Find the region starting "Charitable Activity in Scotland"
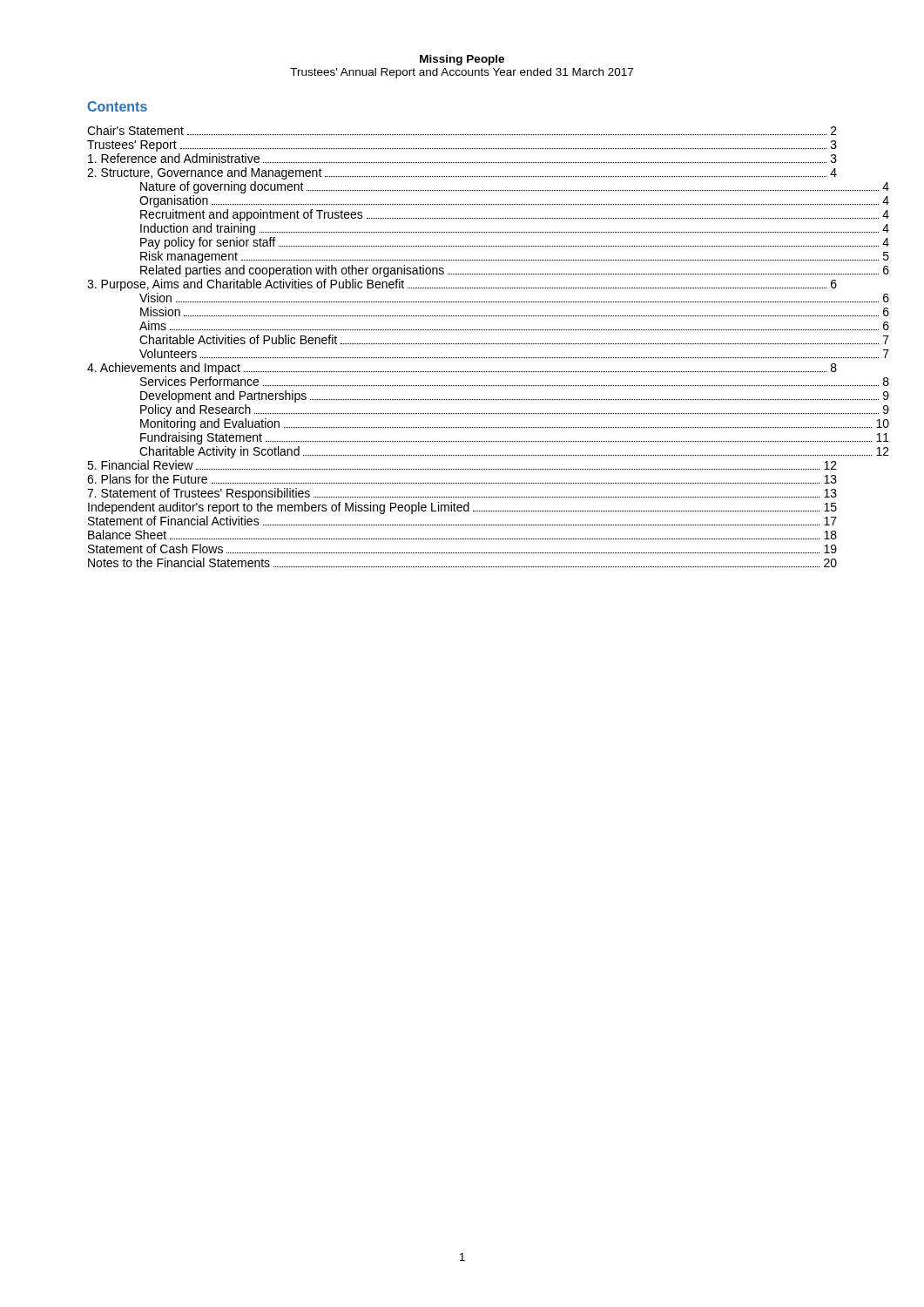Viewport: 924px width, 1307px height. pyautogui.click(x=514, y=451)
